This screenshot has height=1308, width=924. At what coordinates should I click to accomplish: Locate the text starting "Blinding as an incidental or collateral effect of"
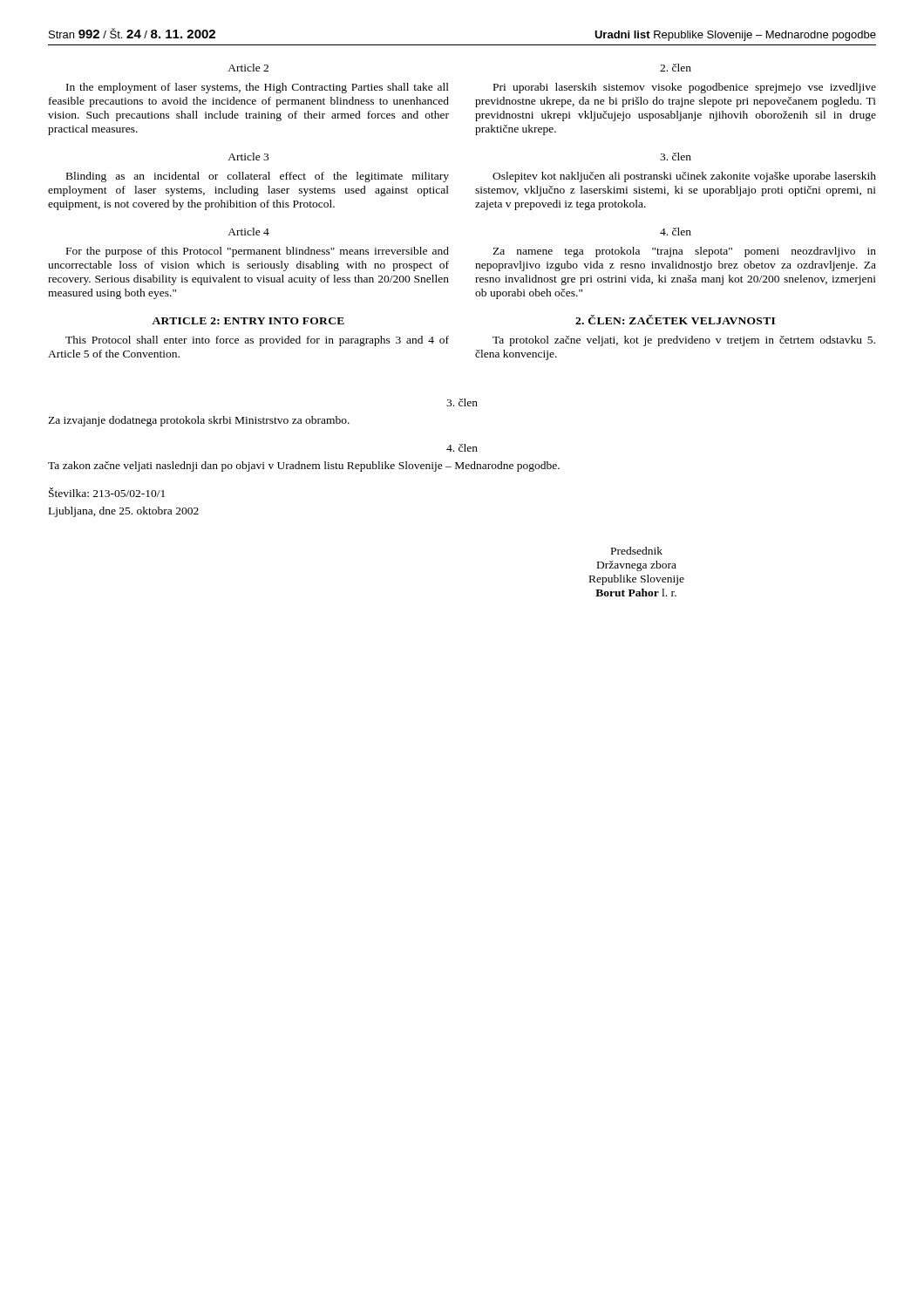[248, 190]
